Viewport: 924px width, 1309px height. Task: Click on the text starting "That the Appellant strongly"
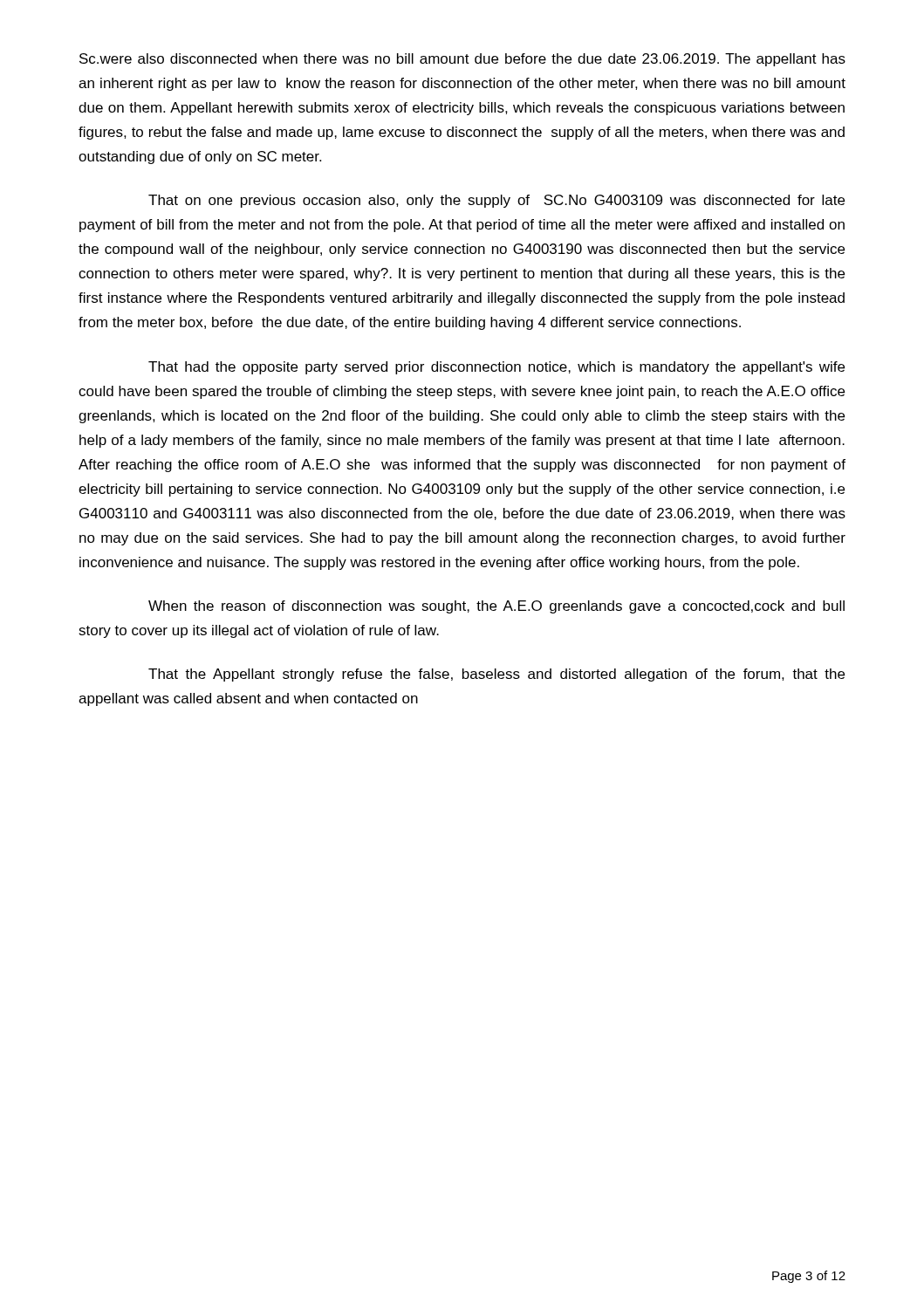point(462,686)
